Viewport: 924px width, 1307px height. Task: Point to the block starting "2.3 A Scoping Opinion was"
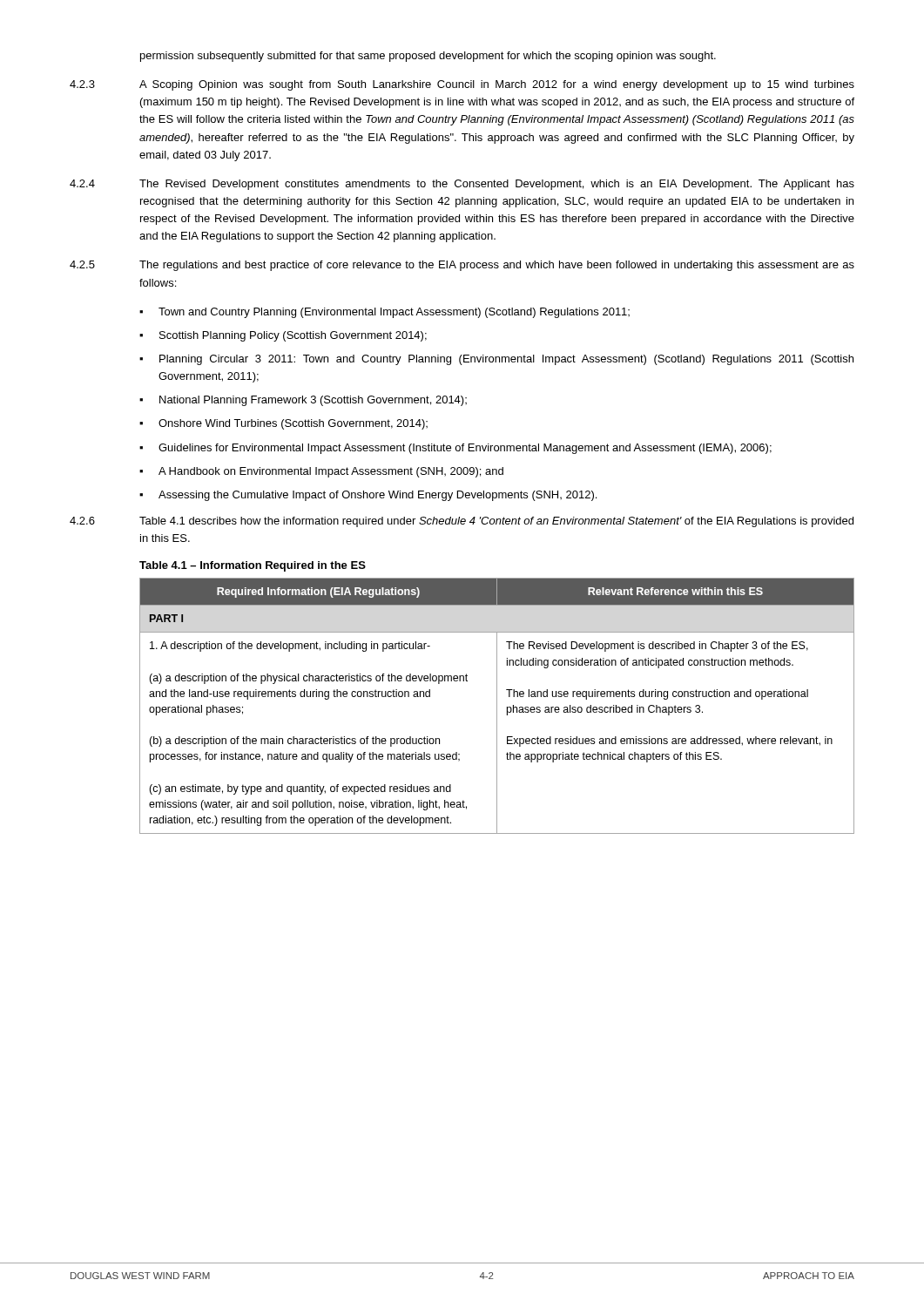pos(462,120)
